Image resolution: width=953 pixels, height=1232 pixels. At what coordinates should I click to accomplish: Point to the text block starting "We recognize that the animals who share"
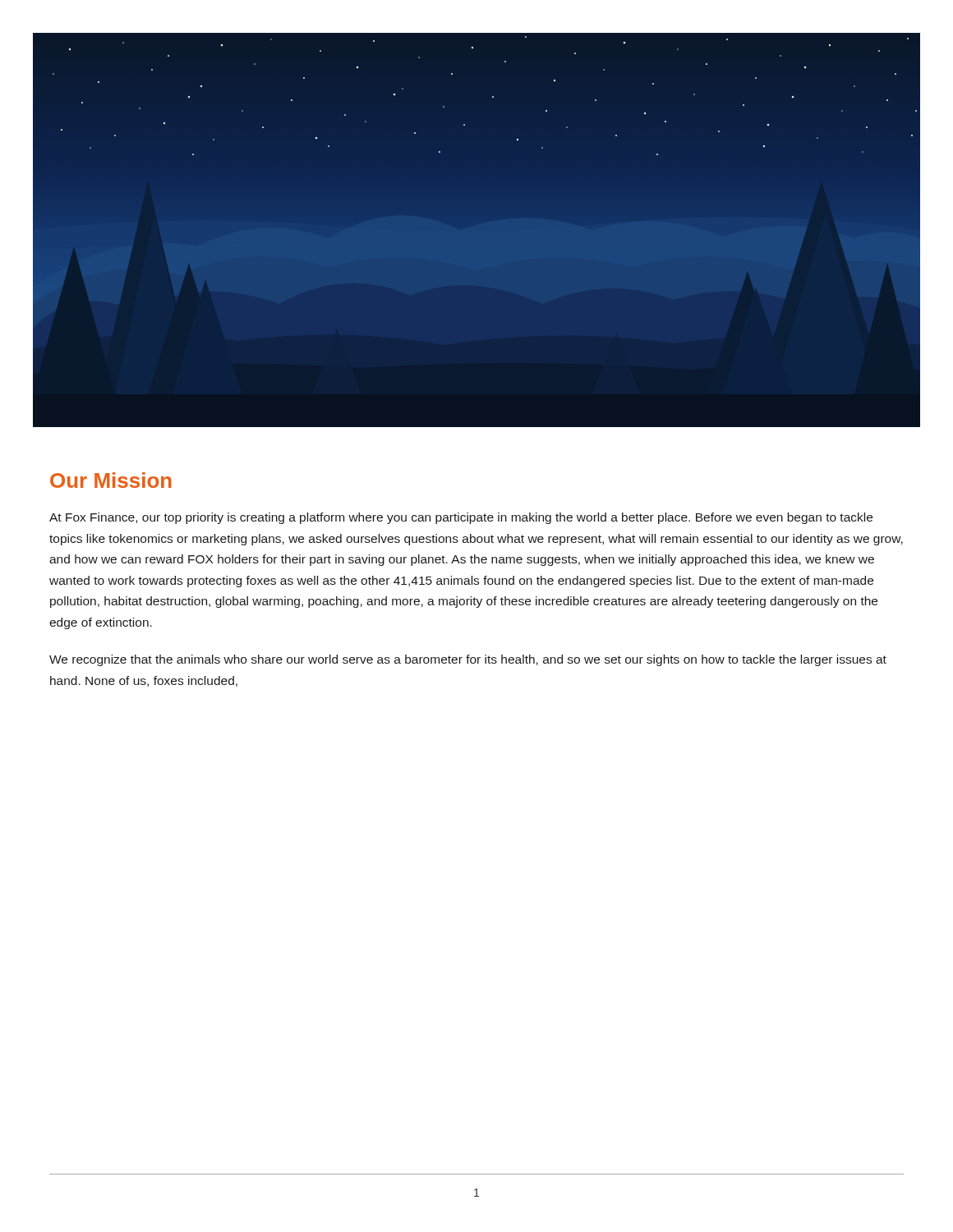(468, 670)
